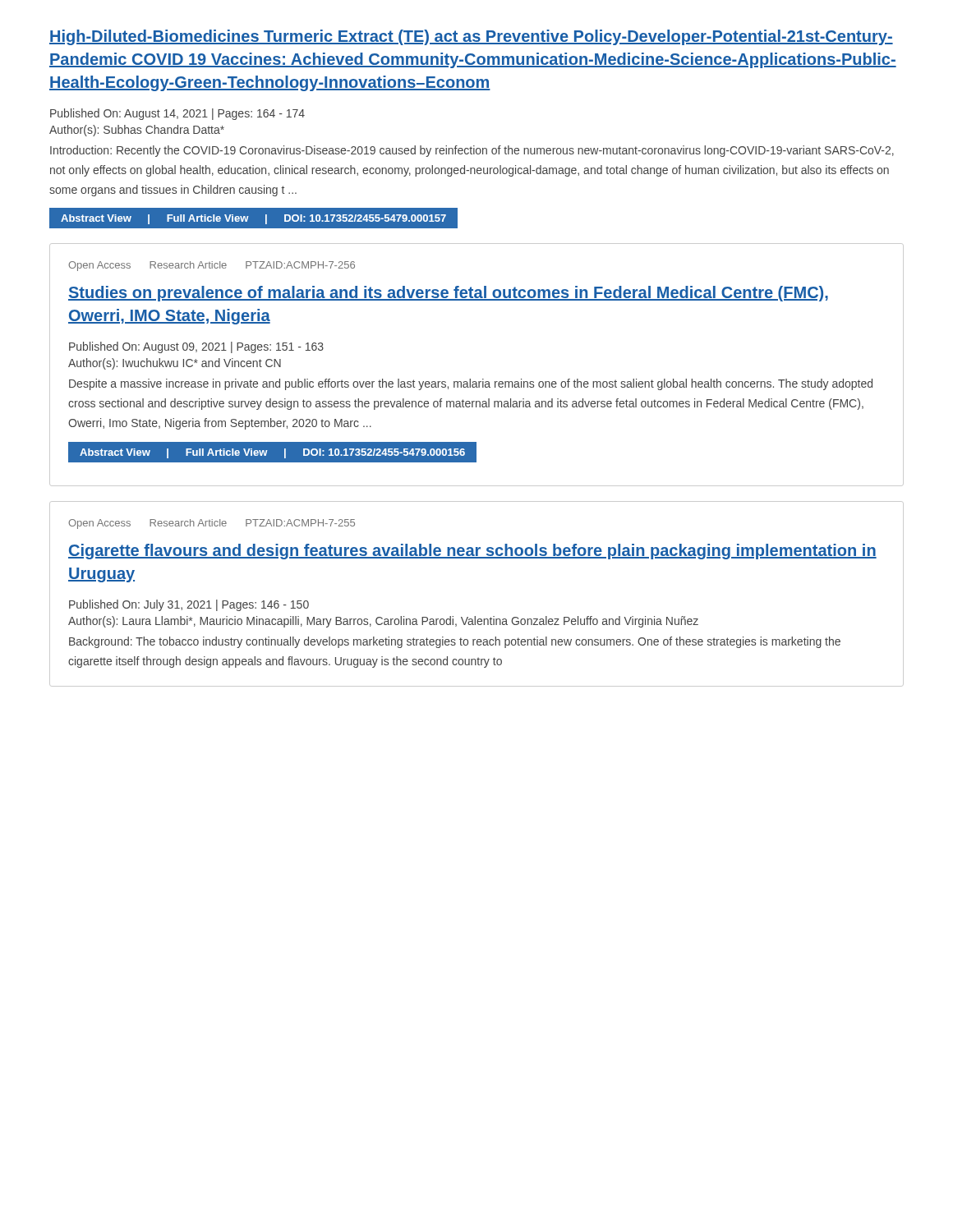Click on the text block starting "High-Diluted-Biomedicines Turmeric Extract (TE)"
This screenshot has height=1232, width=953.
click(473, 59)
